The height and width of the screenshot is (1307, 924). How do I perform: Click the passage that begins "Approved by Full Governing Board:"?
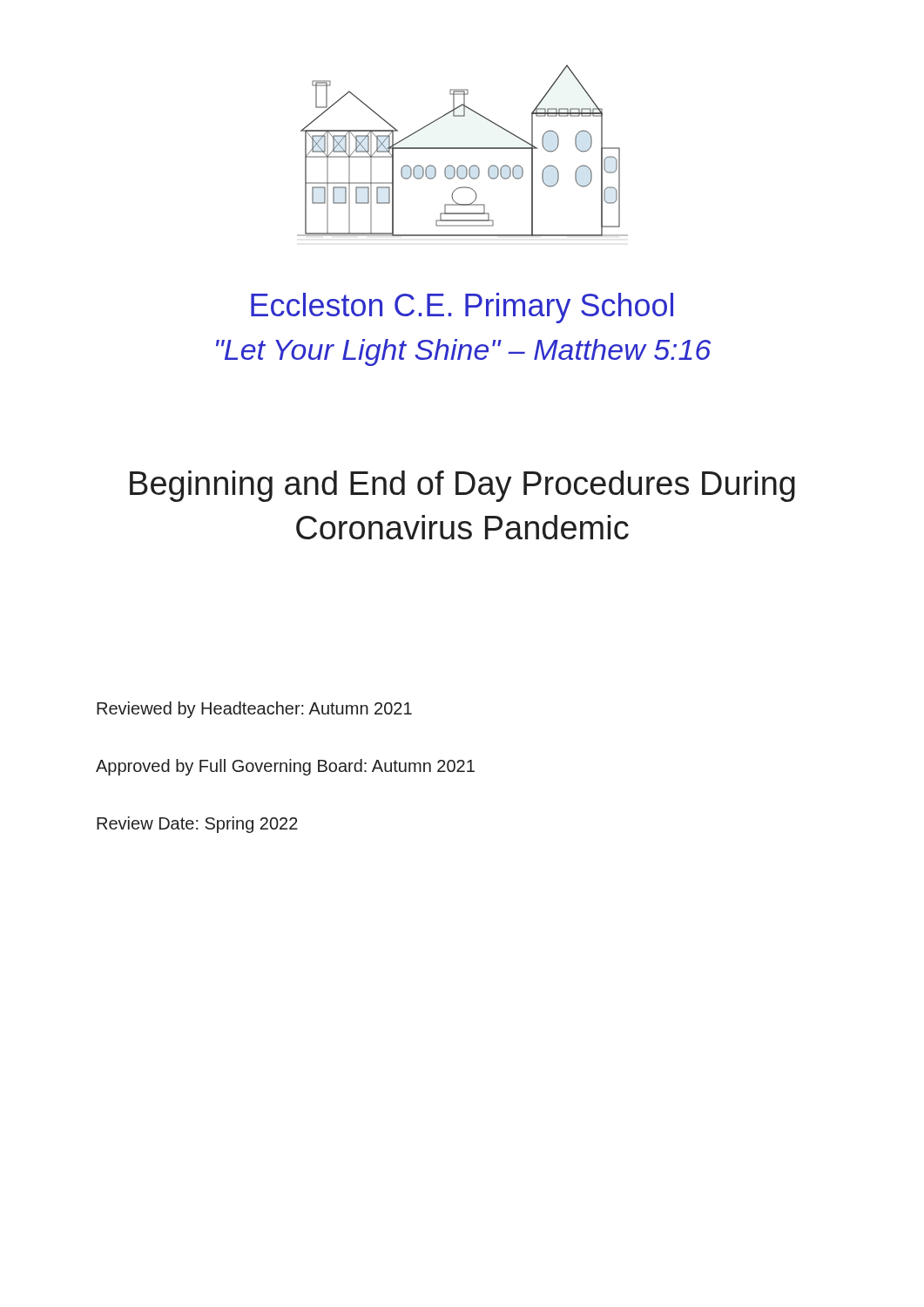(x=286, y=766)
